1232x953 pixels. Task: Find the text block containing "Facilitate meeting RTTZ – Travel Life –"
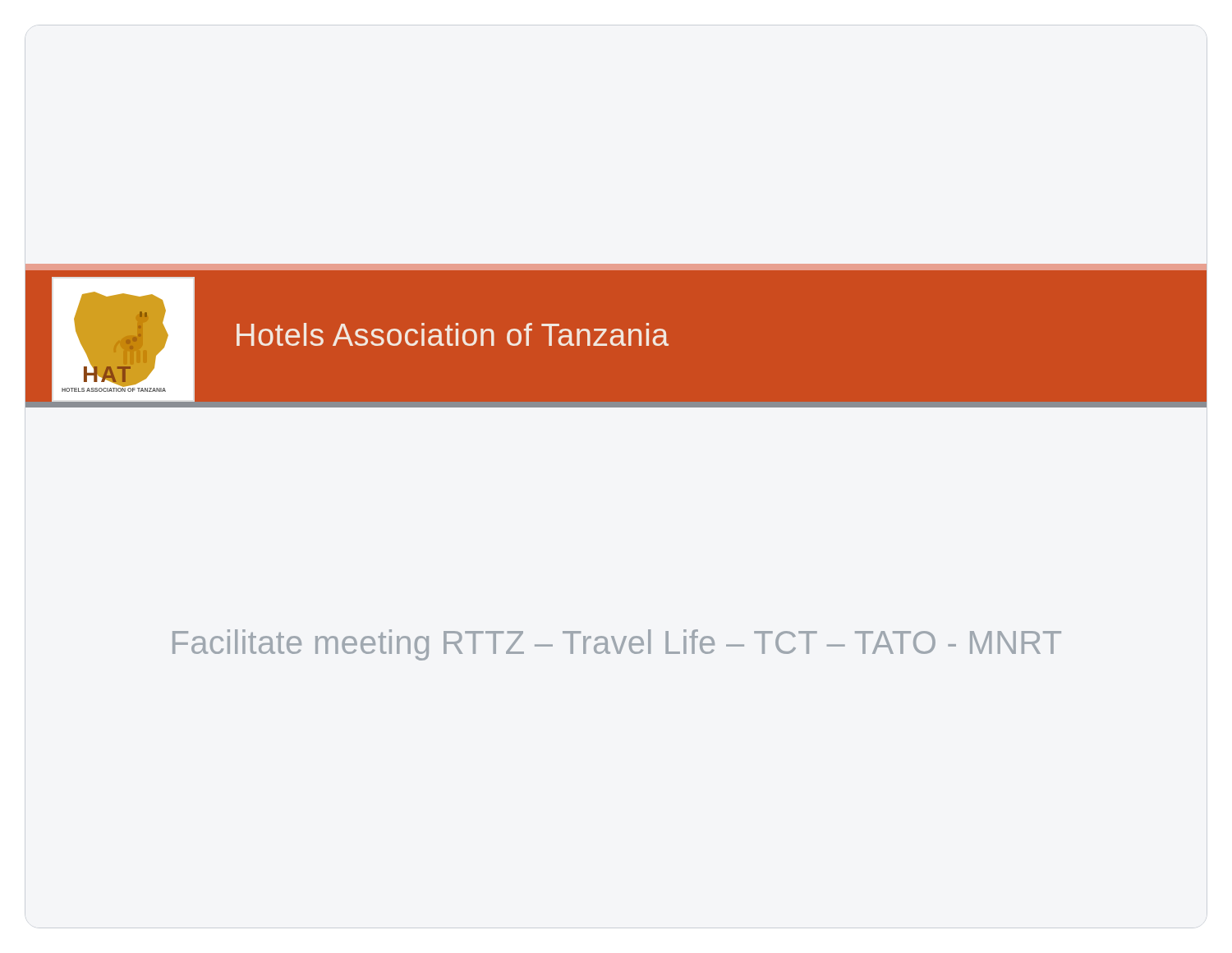616,642
